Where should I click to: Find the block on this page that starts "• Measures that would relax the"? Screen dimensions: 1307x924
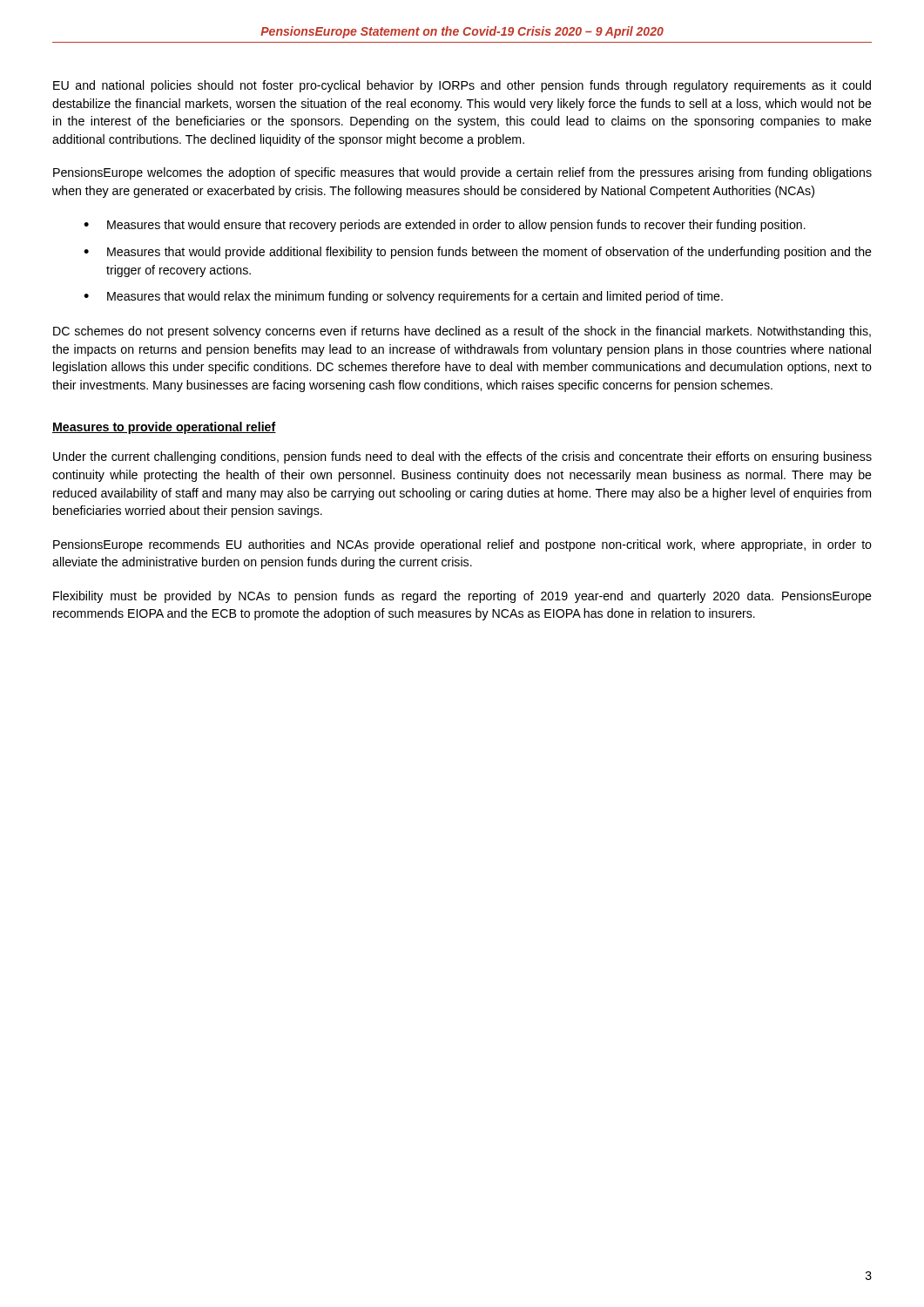(478, 297)
